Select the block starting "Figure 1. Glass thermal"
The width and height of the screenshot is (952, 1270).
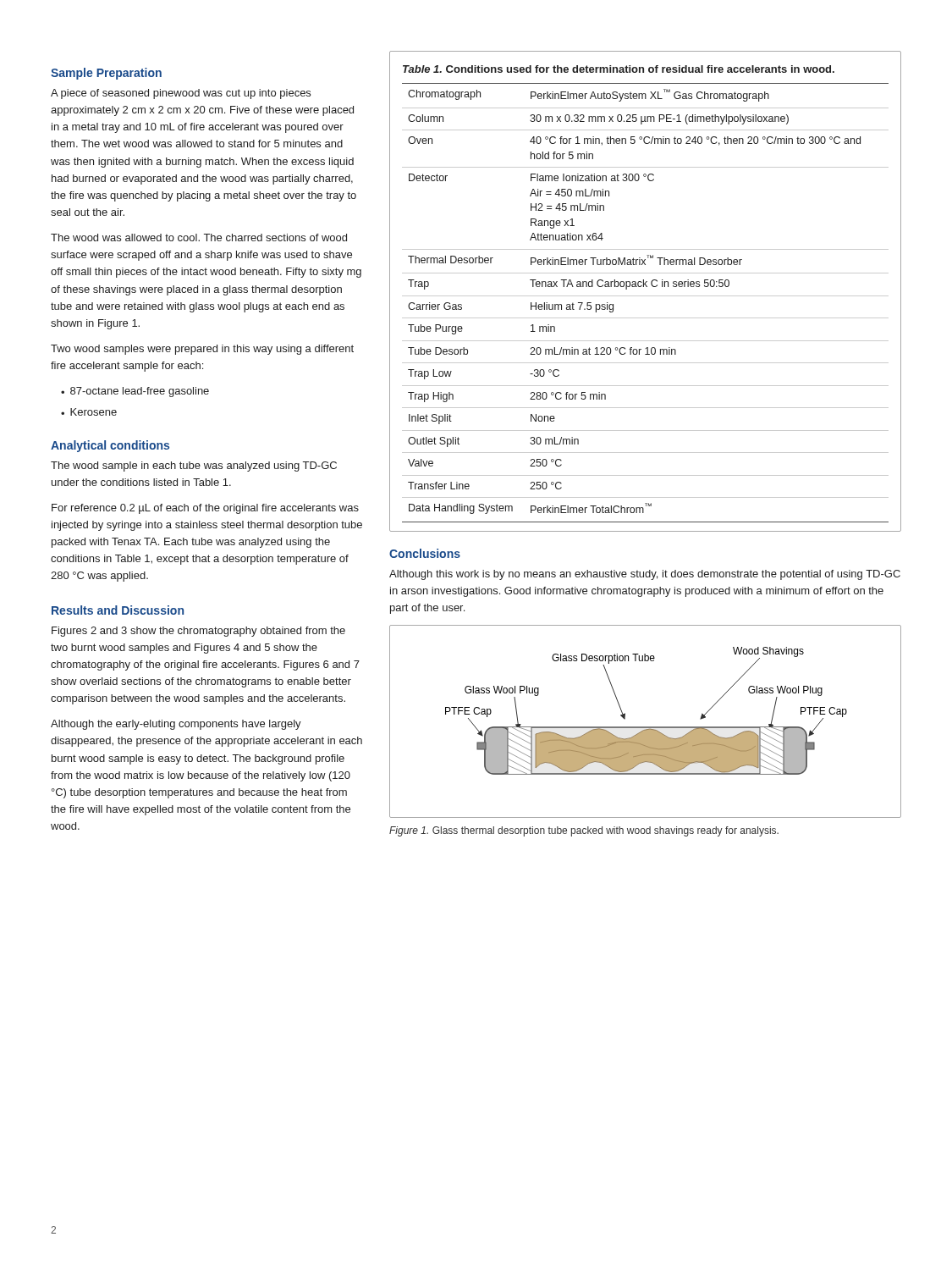click(x=584, y=831)
